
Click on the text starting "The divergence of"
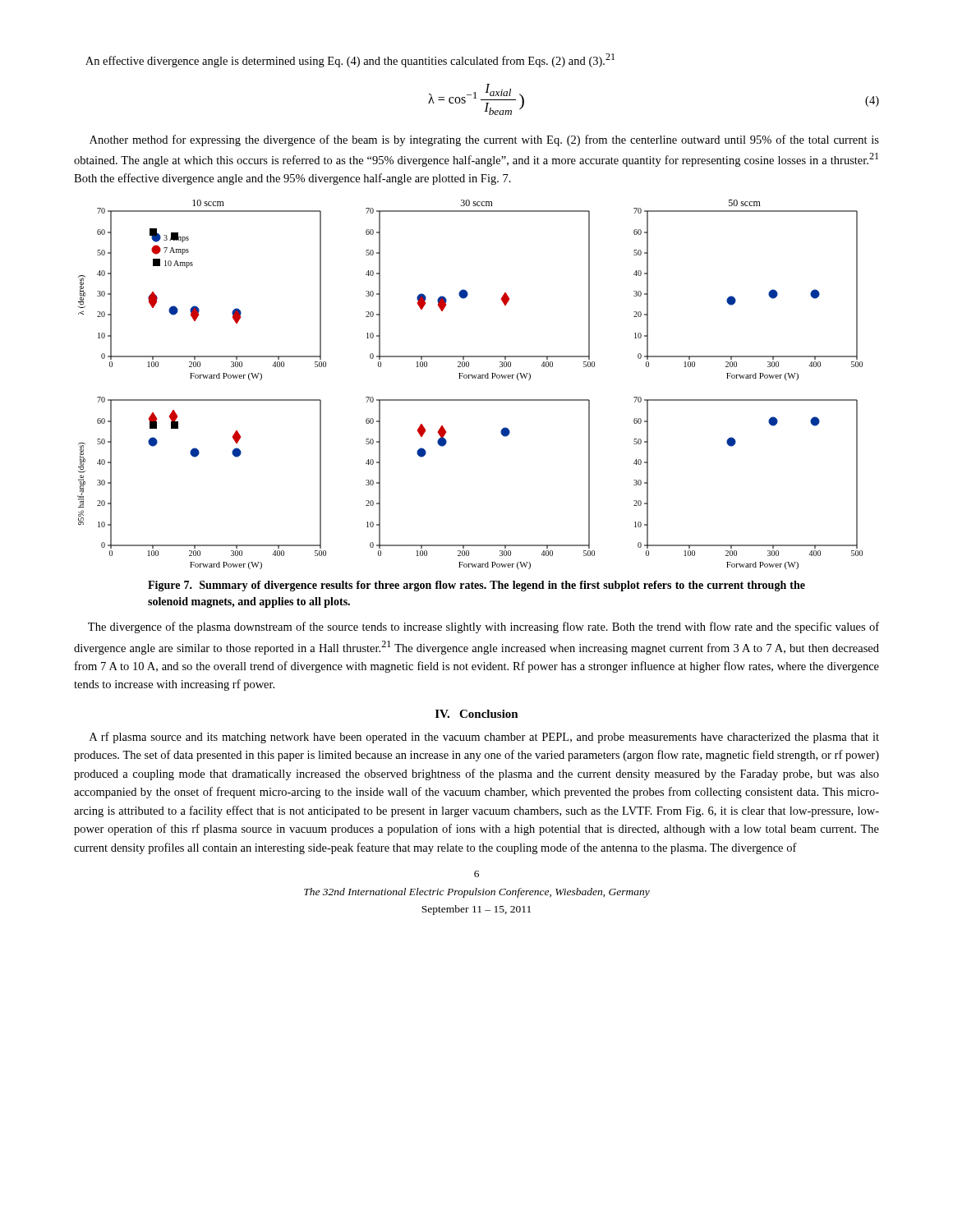coord(476,656)
